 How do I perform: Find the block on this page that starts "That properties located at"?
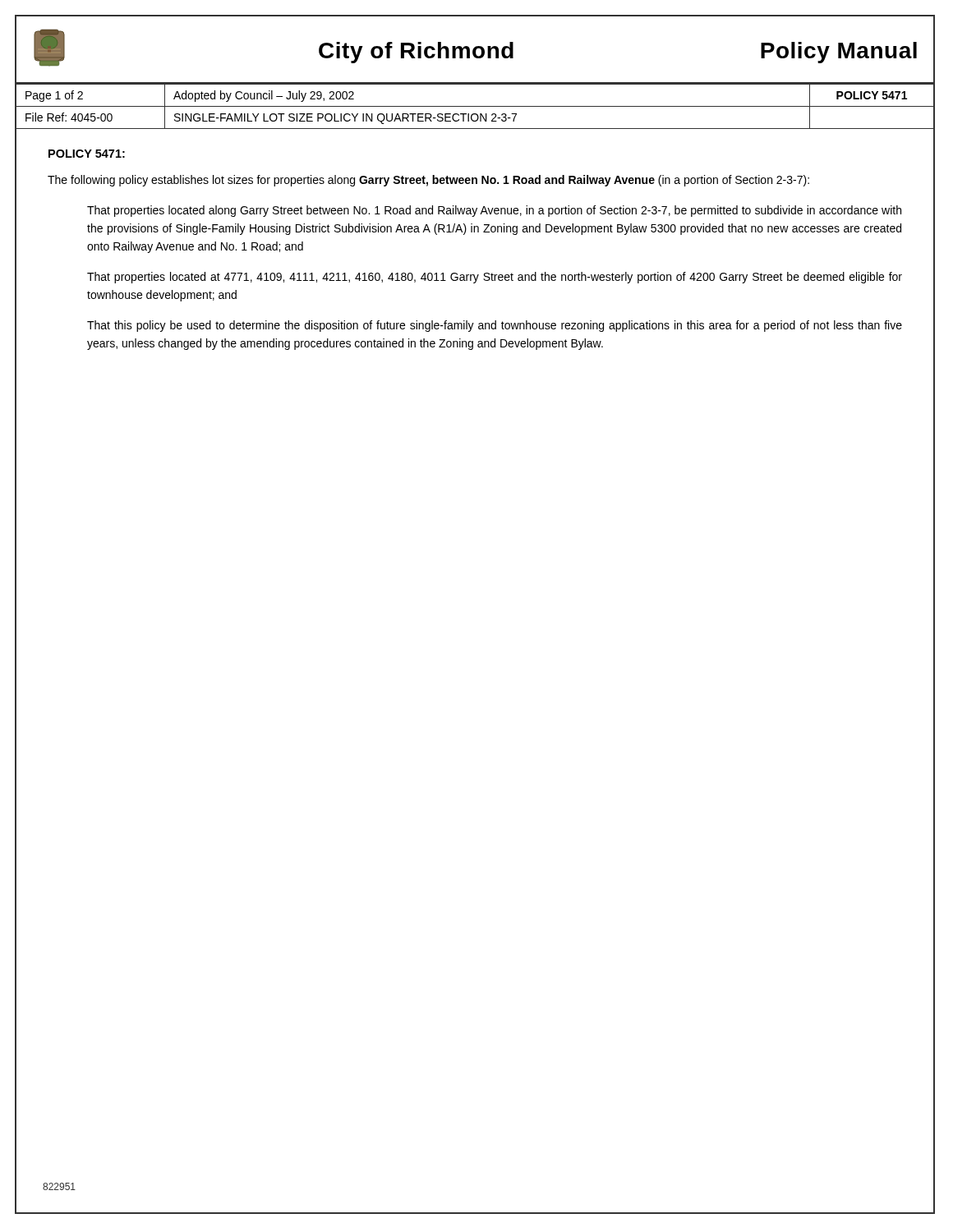click(495, 286)
